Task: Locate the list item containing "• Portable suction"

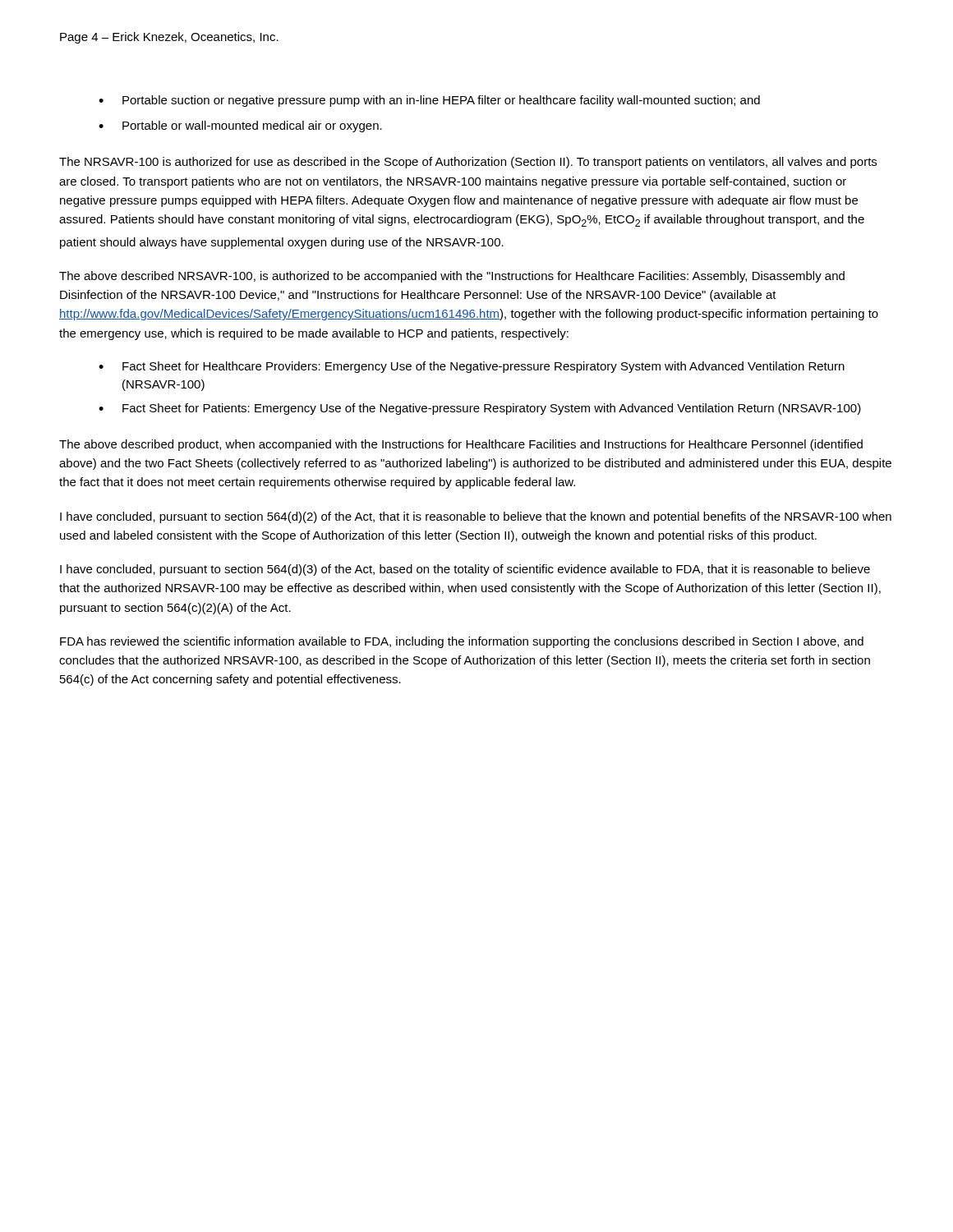Action: coord(430,102)
